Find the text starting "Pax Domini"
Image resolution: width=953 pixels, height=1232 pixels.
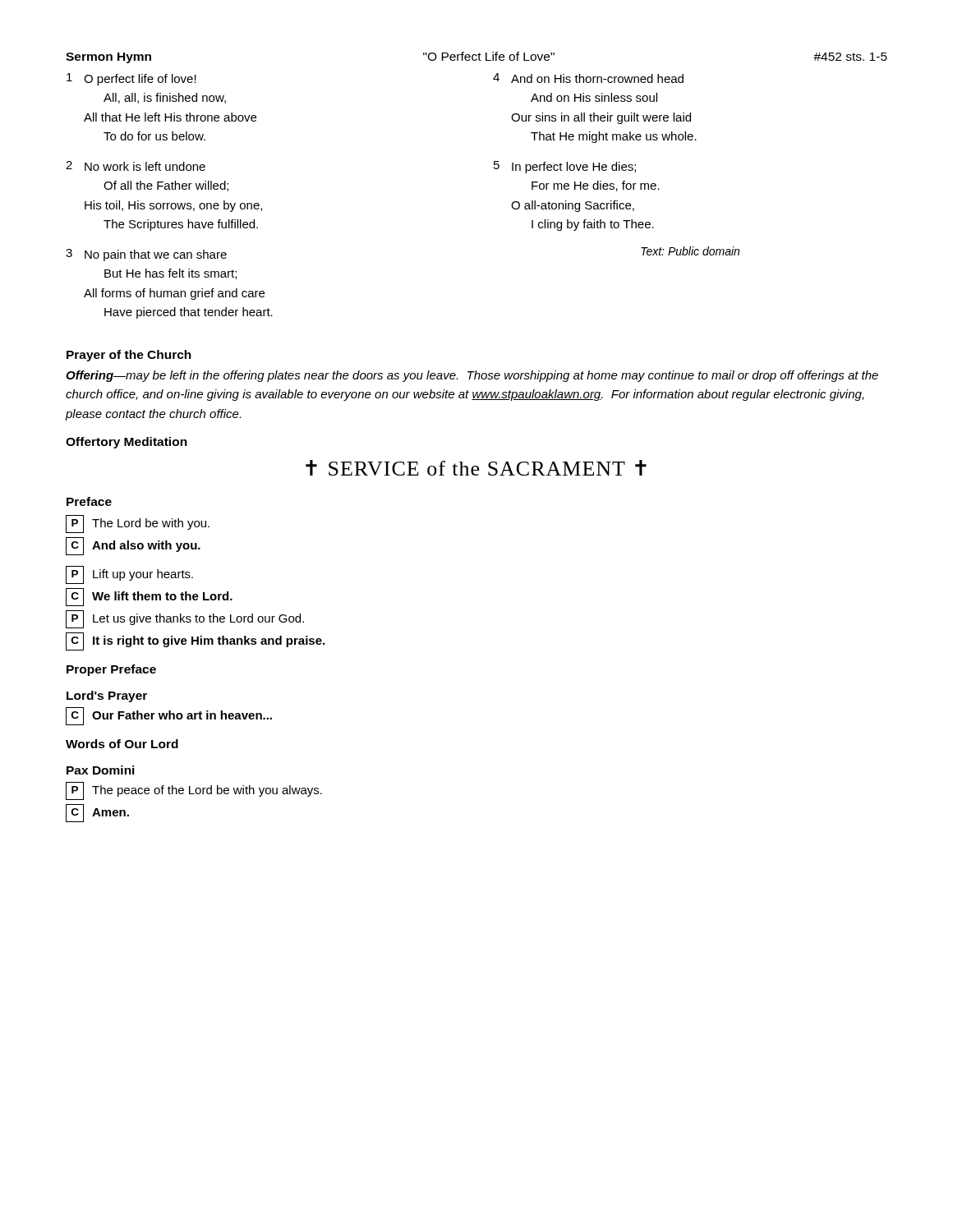pos(100,770)
